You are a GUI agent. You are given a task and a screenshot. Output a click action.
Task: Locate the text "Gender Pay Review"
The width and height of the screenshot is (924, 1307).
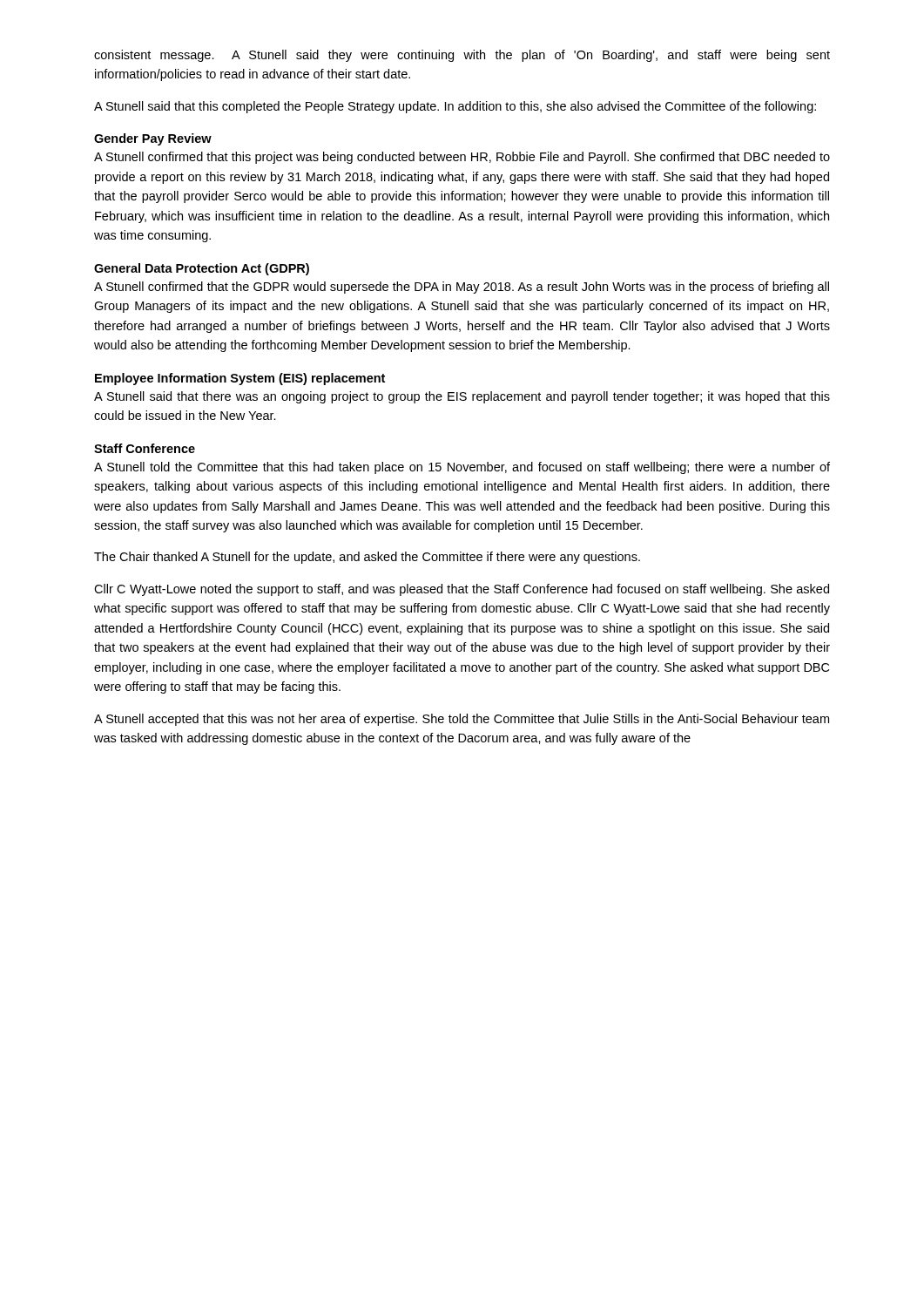pos(153,139)
